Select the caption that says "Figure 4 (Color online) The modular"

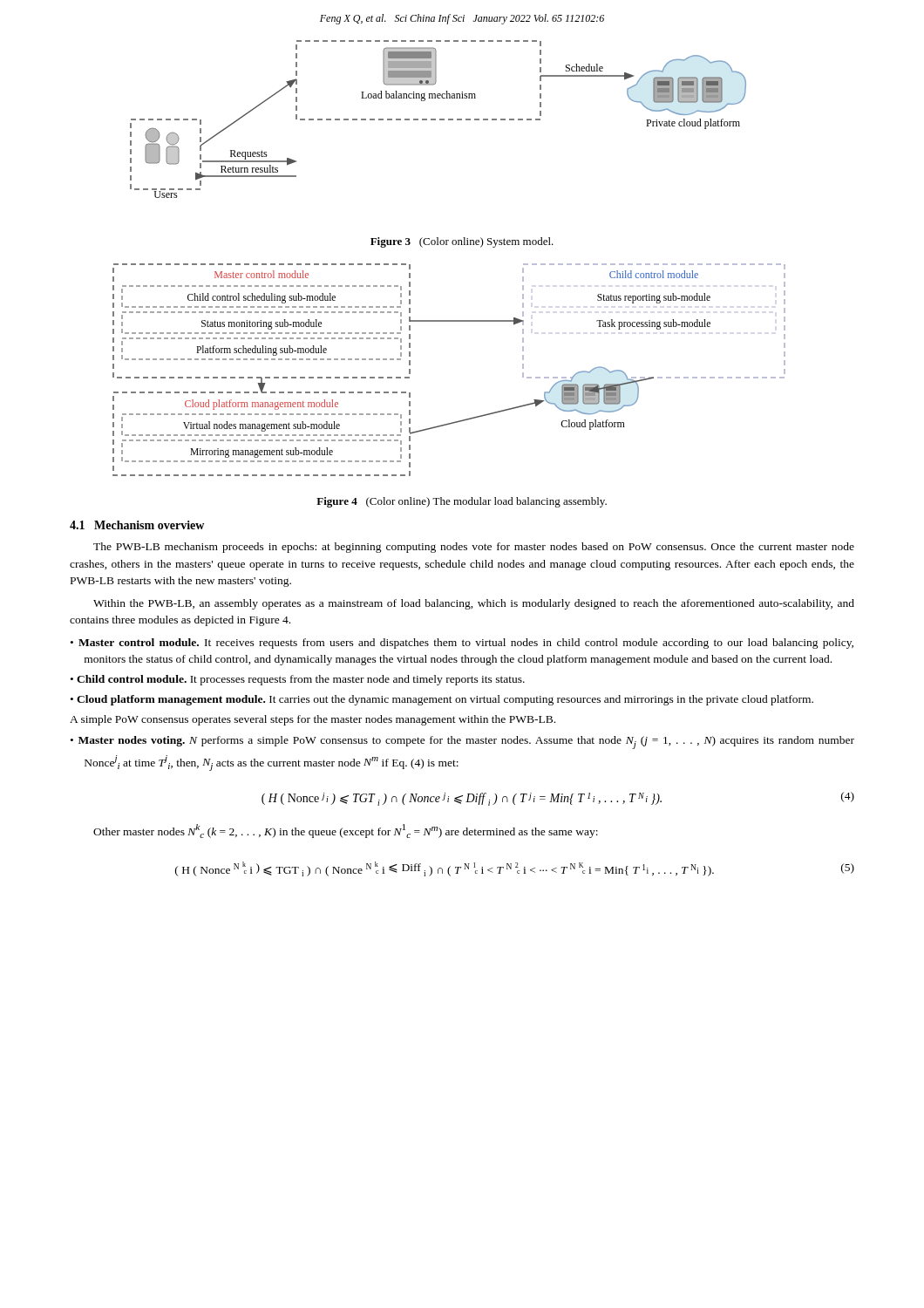462,501
